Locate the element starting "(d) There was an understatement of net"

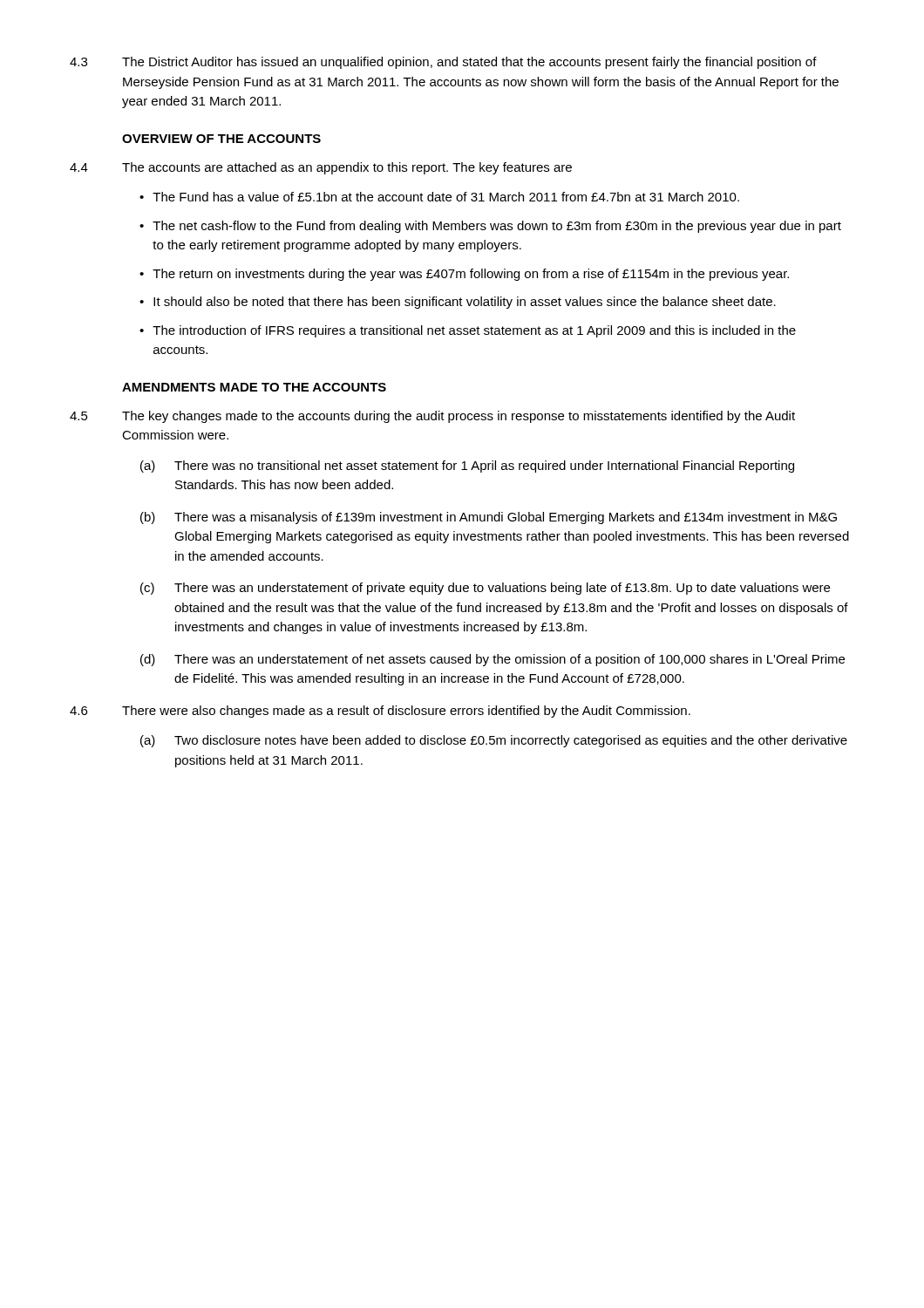pyautogui.click(x=497, y=669)
